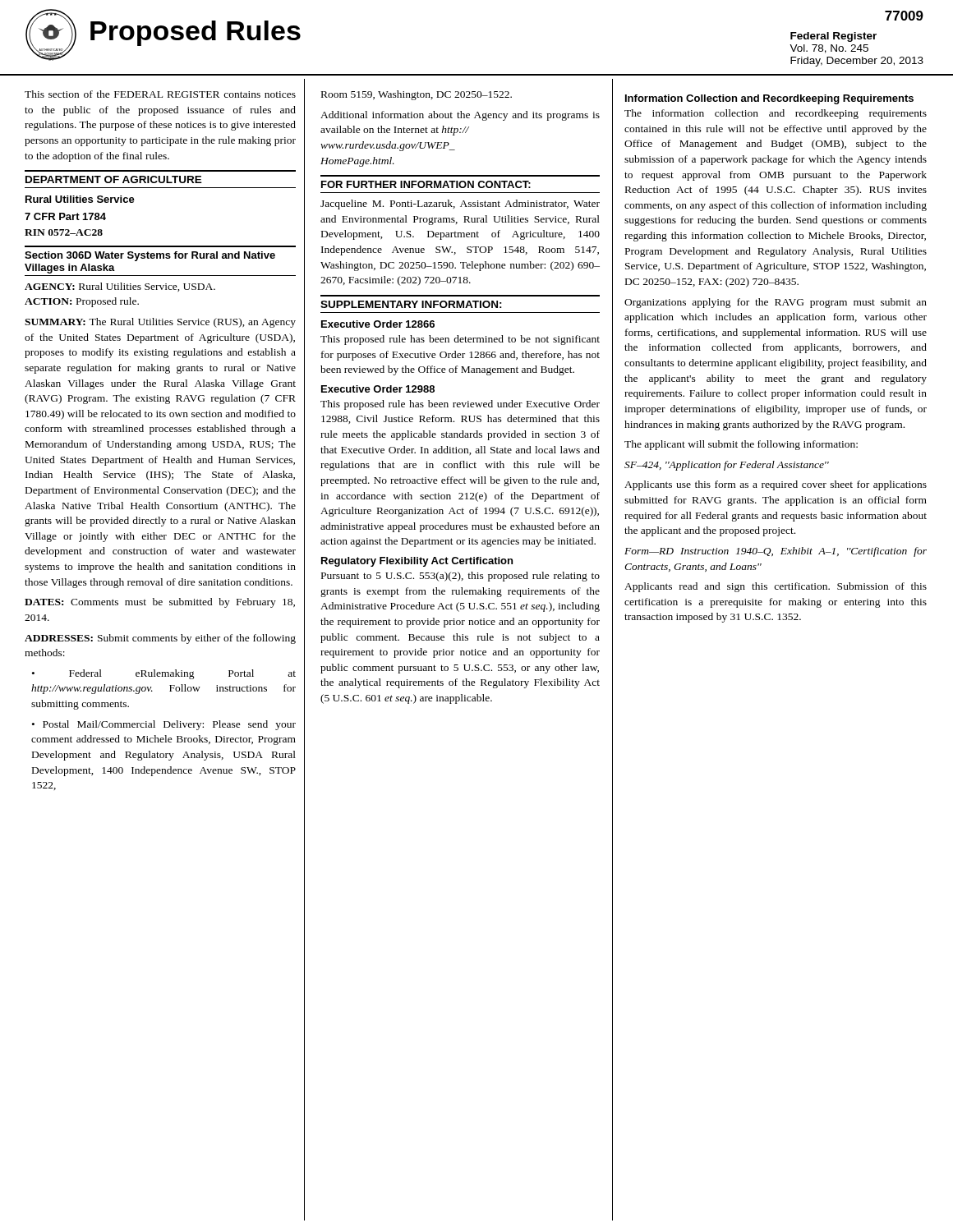Find the text block containing "SUMMARY: The Rural Utilities"
The width and height of the screenshot is (953, 1232).
click(x=160, y=452)
